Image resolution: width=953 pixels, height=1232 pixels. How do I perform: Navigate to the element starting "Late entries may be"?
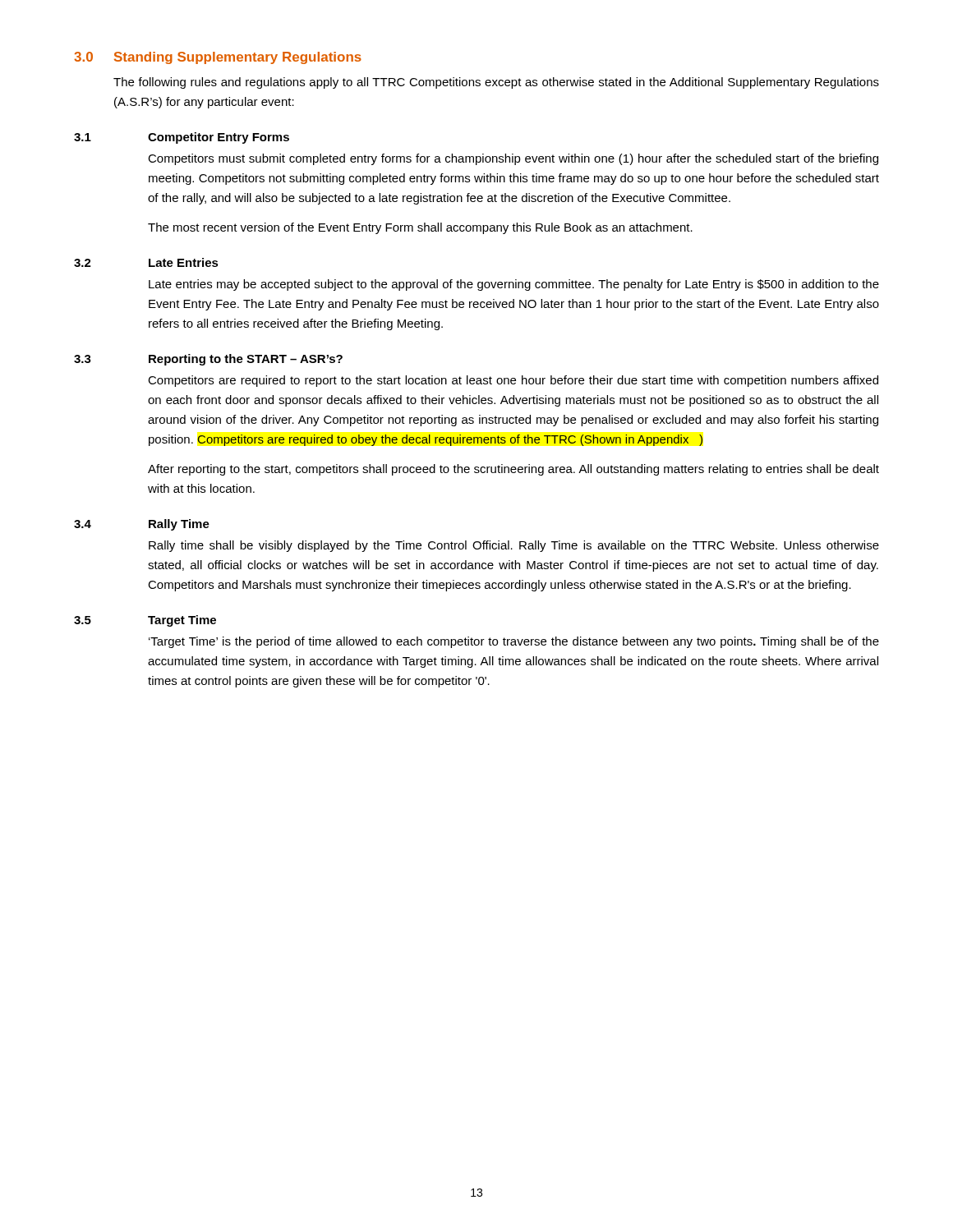(x=513, y=304)
